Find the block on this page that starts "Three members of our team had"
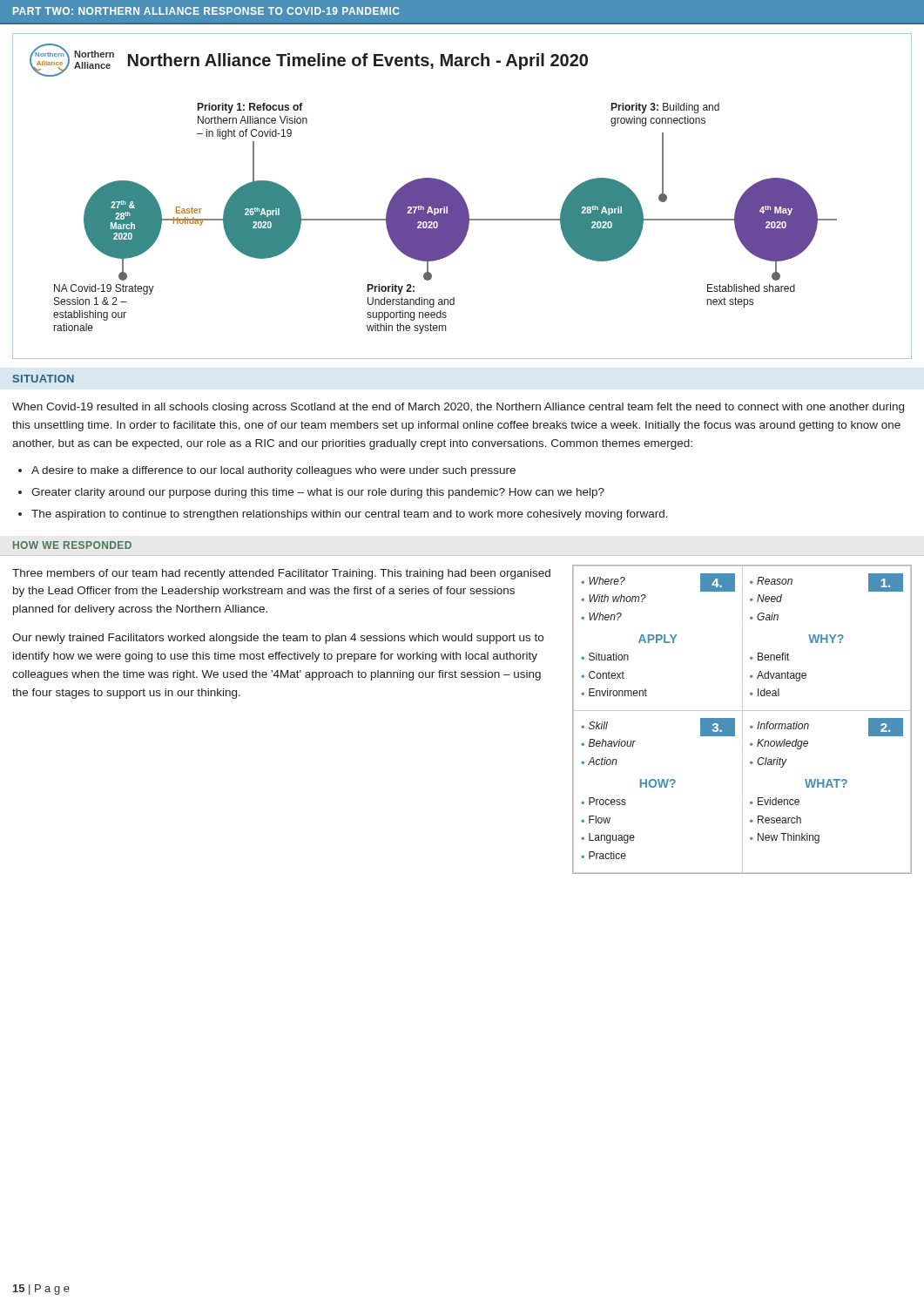This screenshot has width=924, height=1307. [x=282, y=591]
